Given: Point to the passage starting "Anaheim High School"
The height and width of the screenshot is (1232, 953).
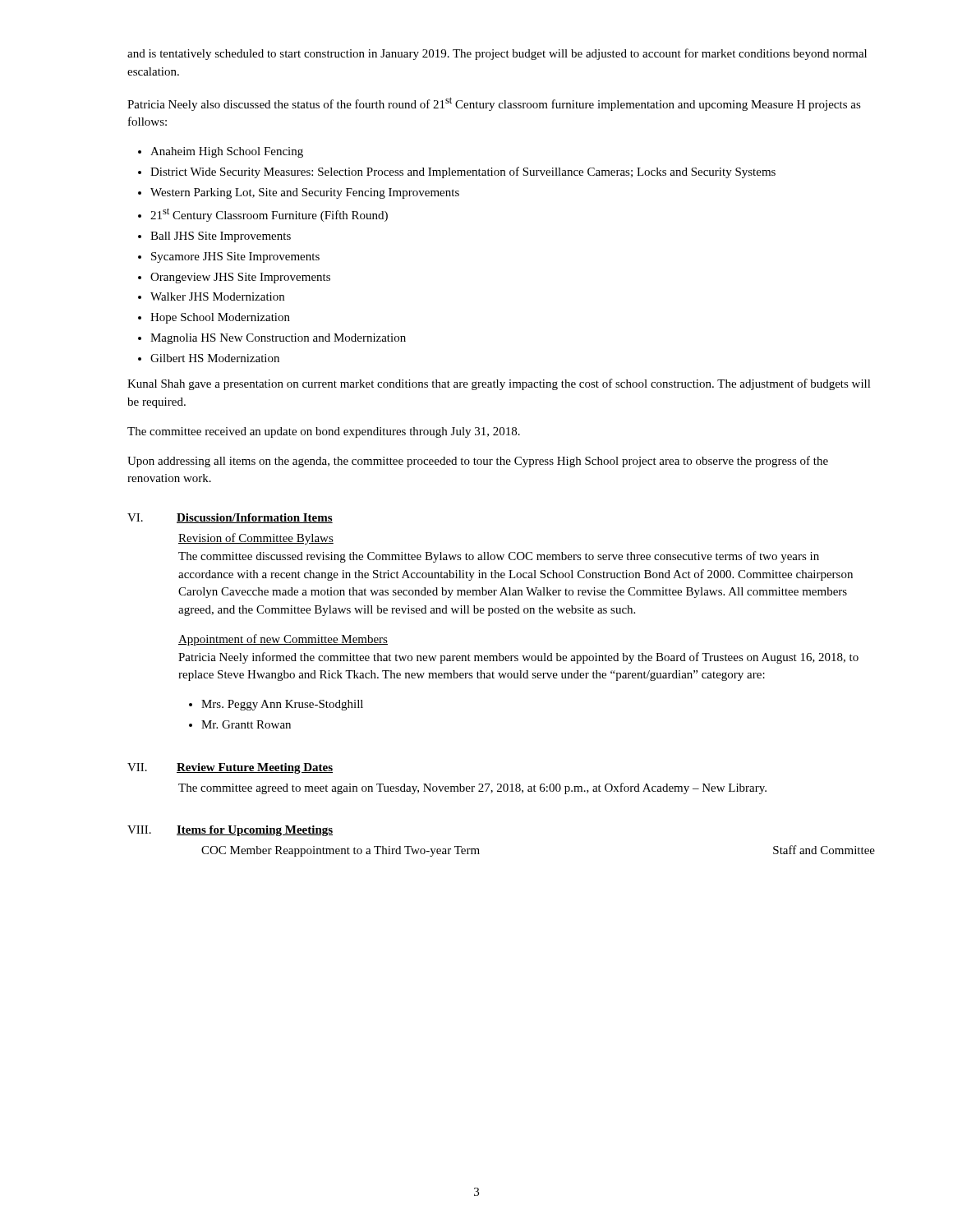Looking at the screenshot, I should pyautogui.click(x=227, y=151).
